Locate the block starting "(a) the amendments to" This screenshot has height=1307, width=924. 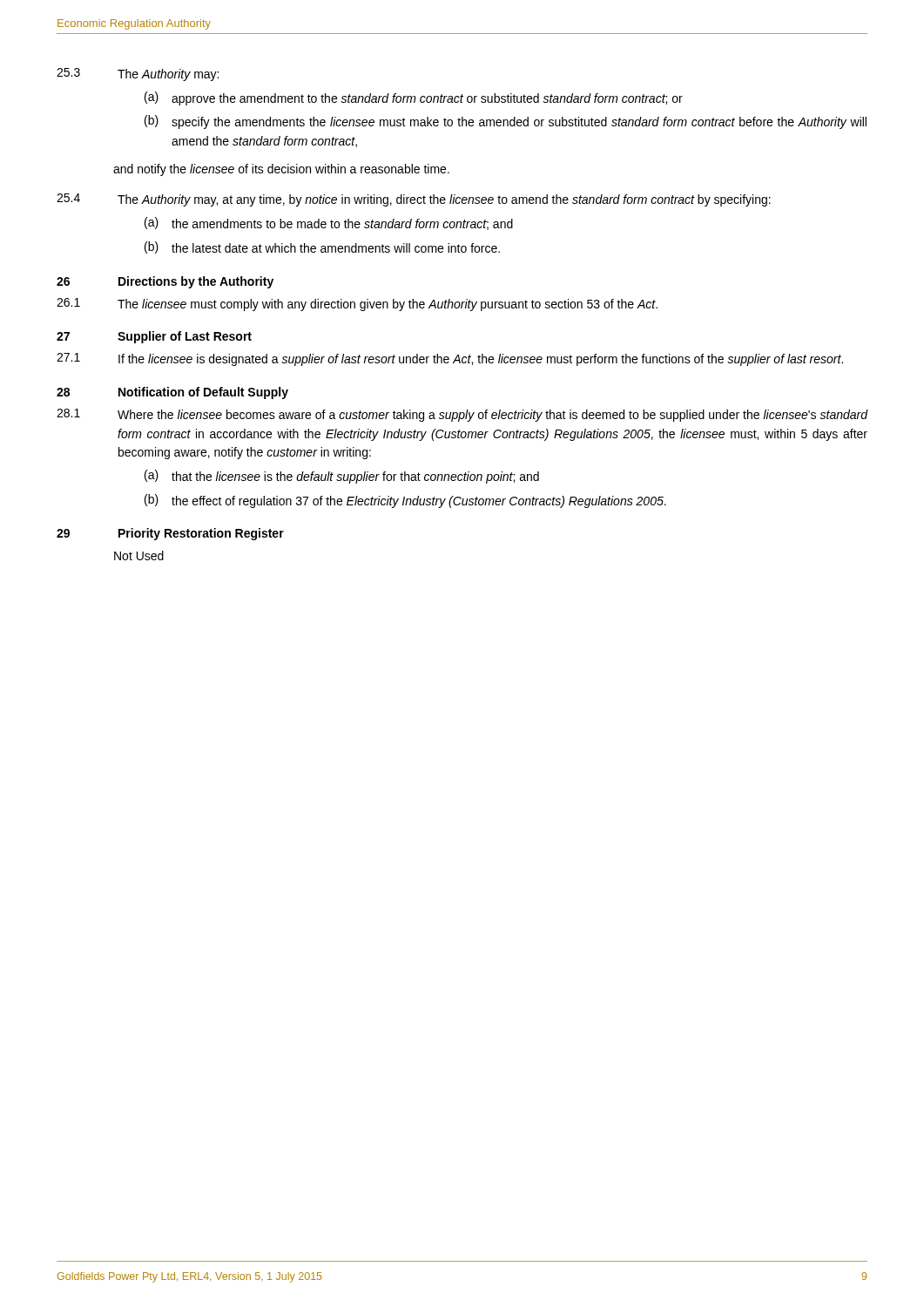(x=506, y=225)
